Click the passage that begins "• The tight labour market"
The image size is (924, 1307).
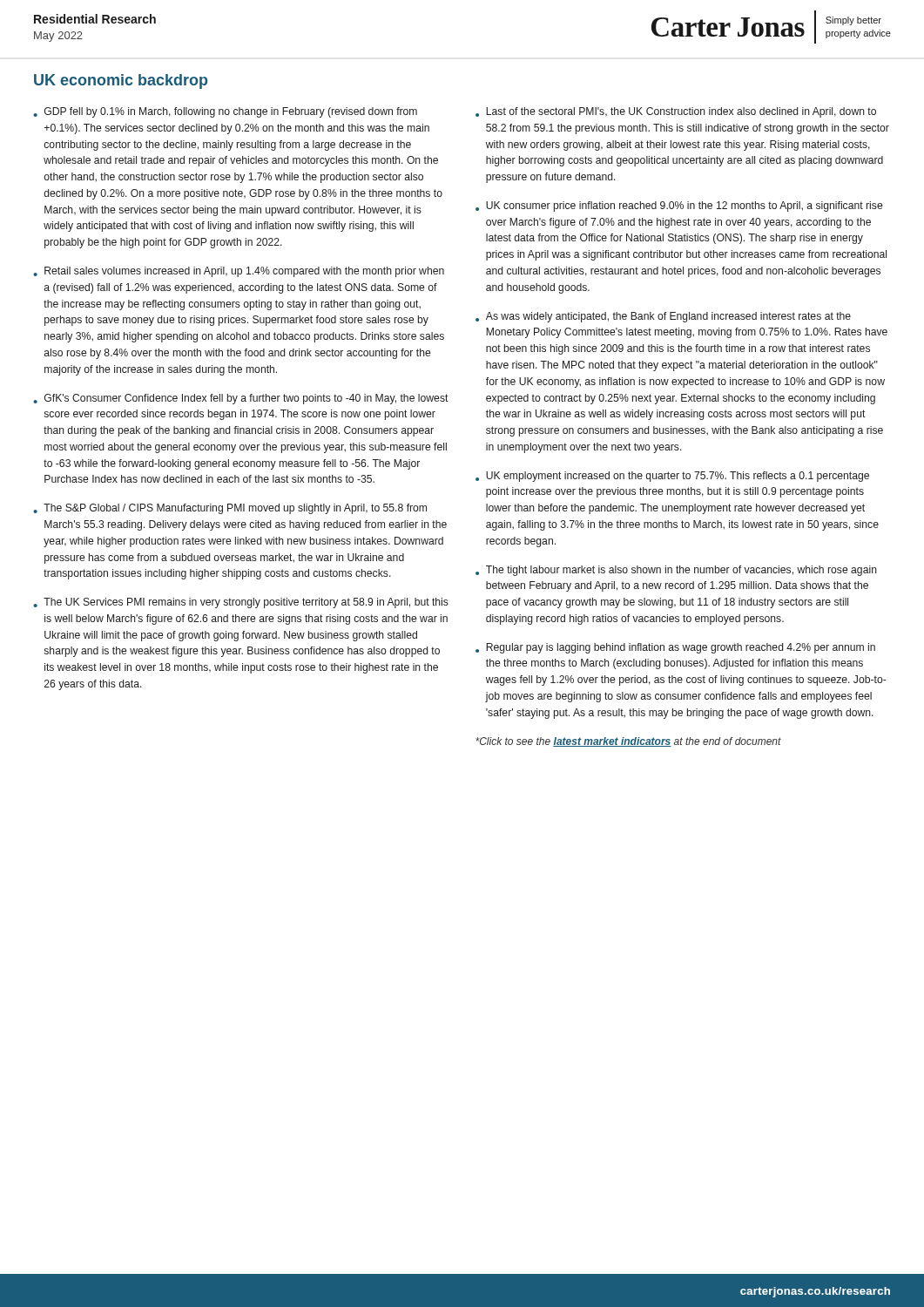point(683,594)
